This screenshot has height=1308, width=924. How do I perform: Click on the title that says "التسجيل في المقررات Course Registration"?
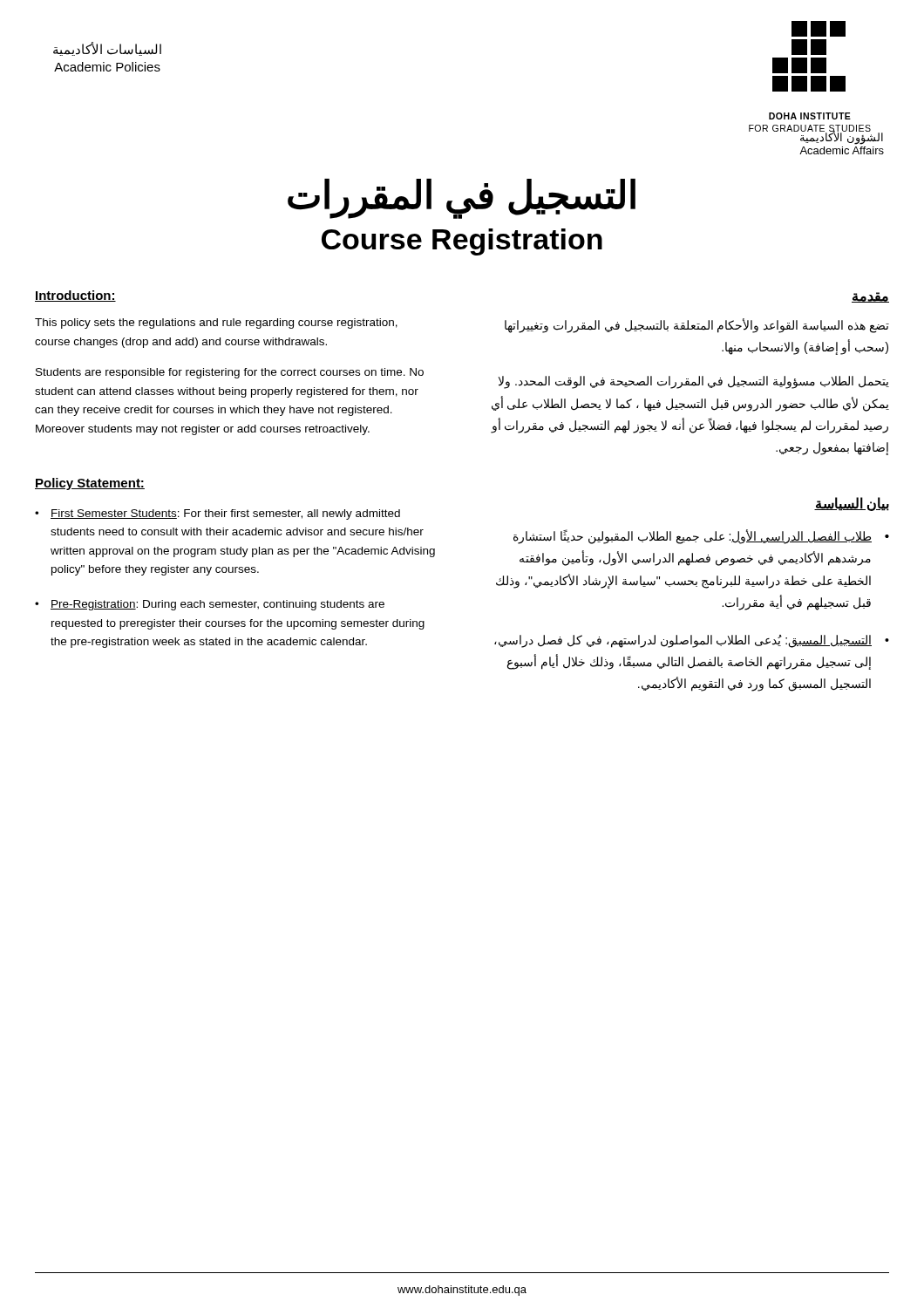[462, 215]
